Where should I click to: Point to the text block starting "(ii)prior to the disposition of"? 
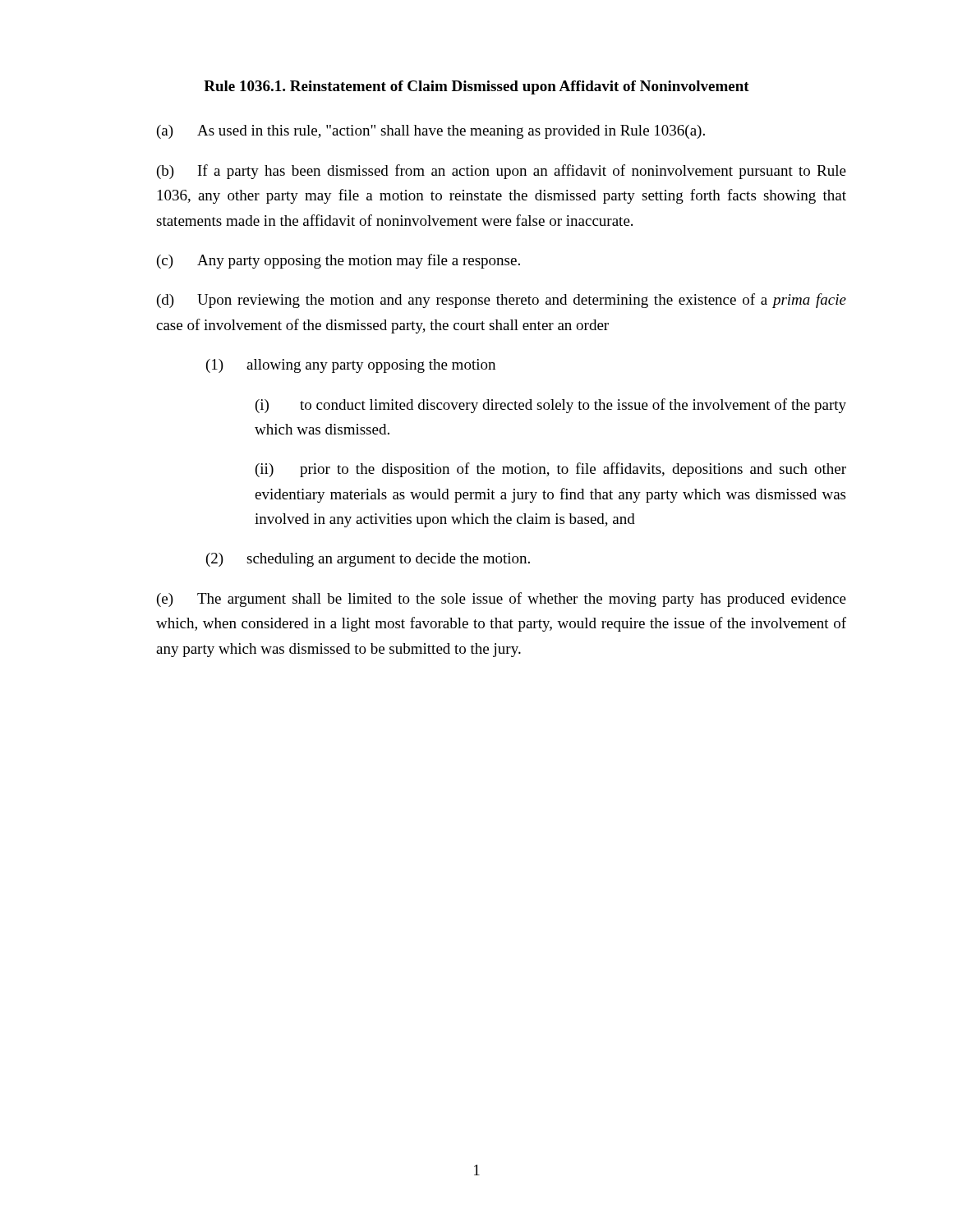tap(550, 494)
